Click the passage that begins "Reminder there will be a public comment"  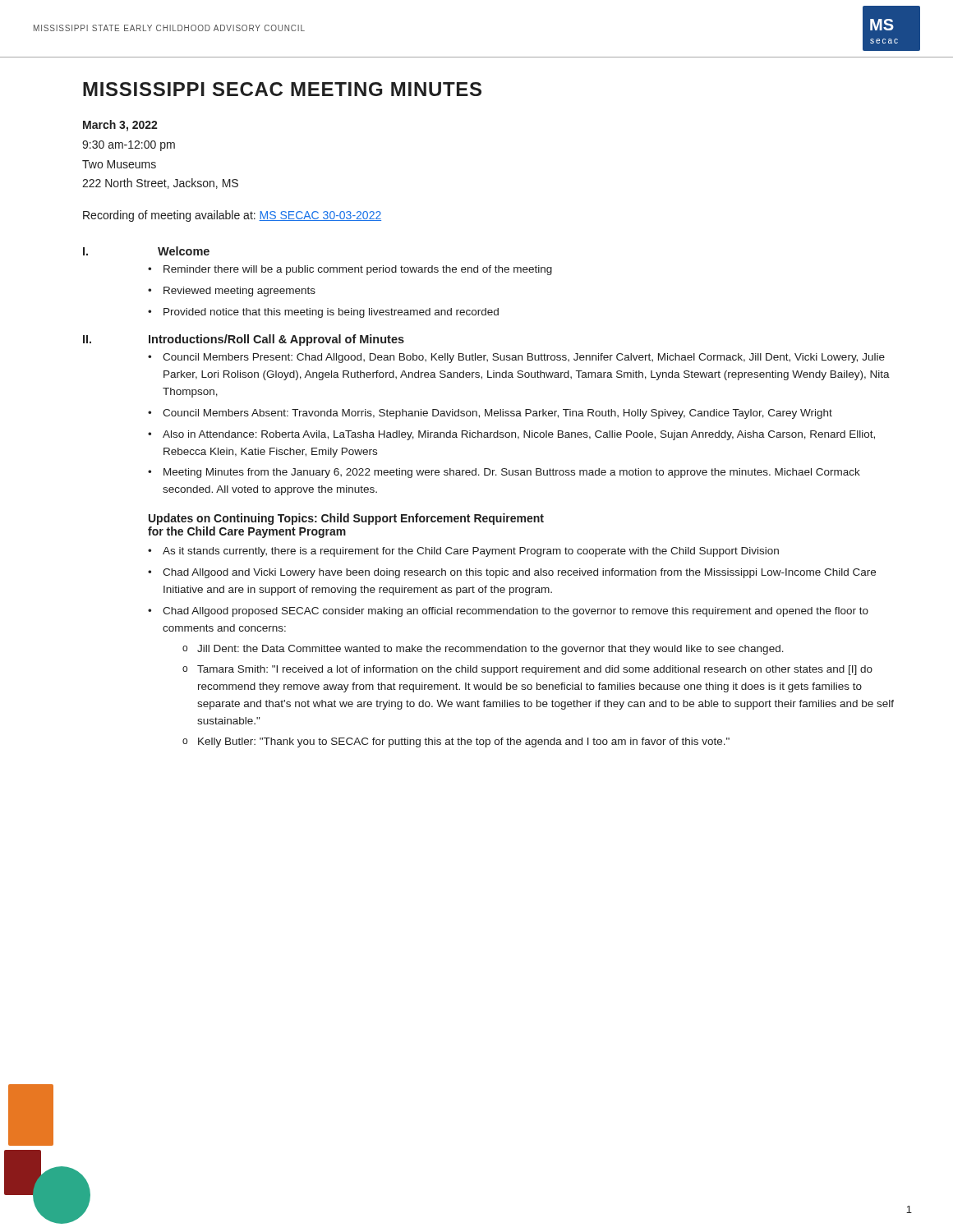(357, 269)
